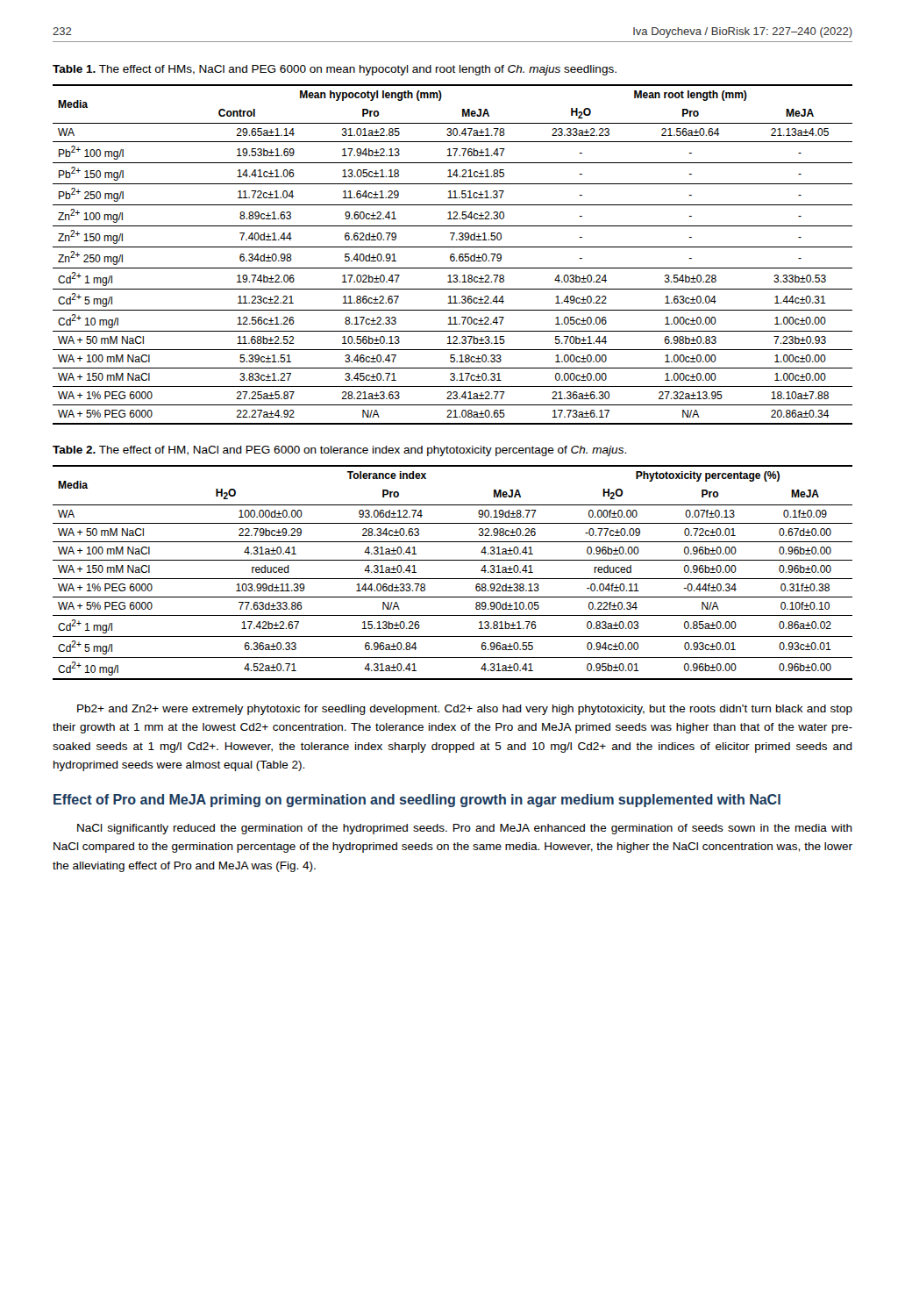The width and height of the screenshot is (905, 1316).
Task: Click the caption that begins "Table 2. The"
Action: 340,450
